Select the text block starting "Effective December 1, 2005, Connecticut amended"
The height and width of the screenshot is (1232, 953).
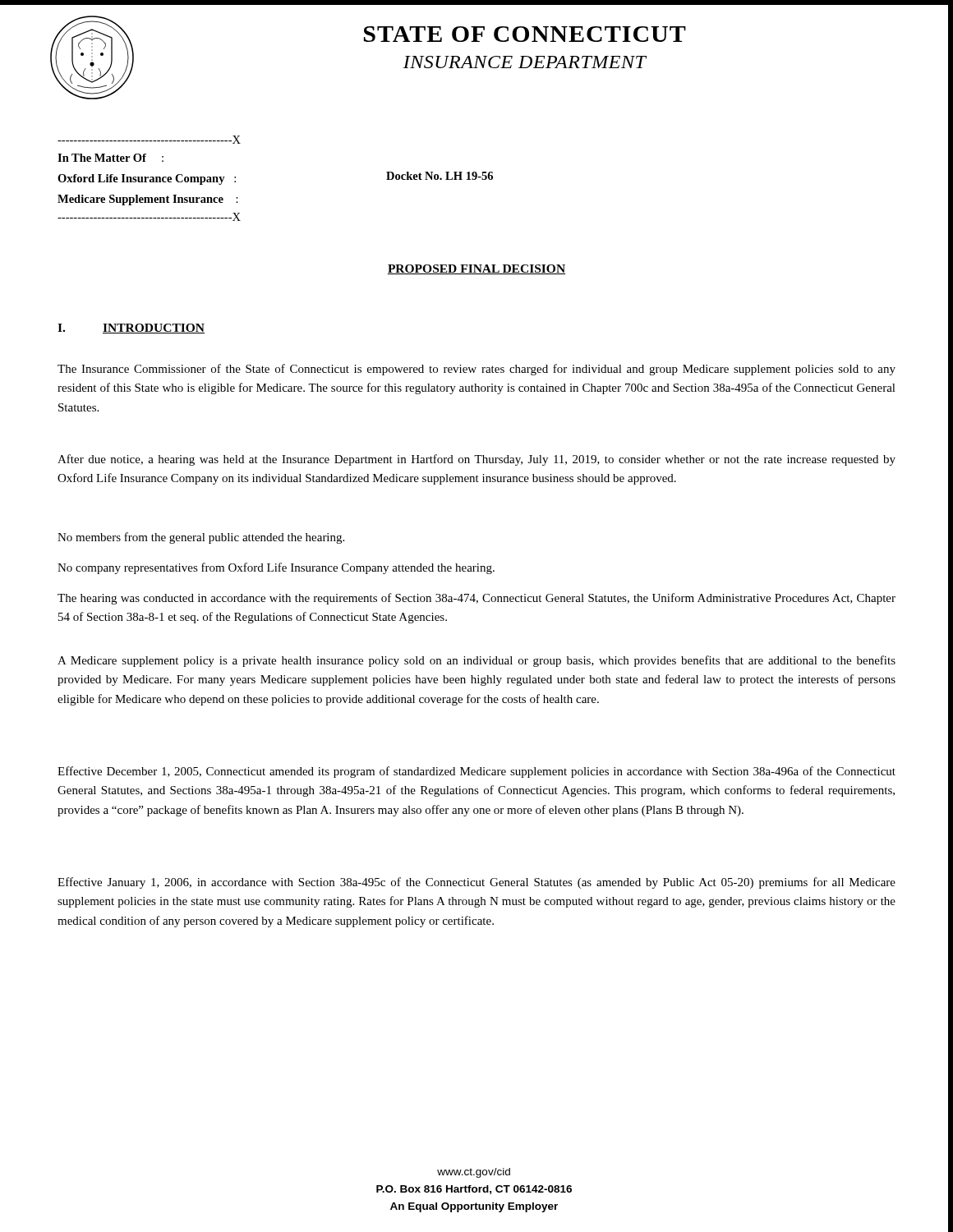(x=476, y=790)
